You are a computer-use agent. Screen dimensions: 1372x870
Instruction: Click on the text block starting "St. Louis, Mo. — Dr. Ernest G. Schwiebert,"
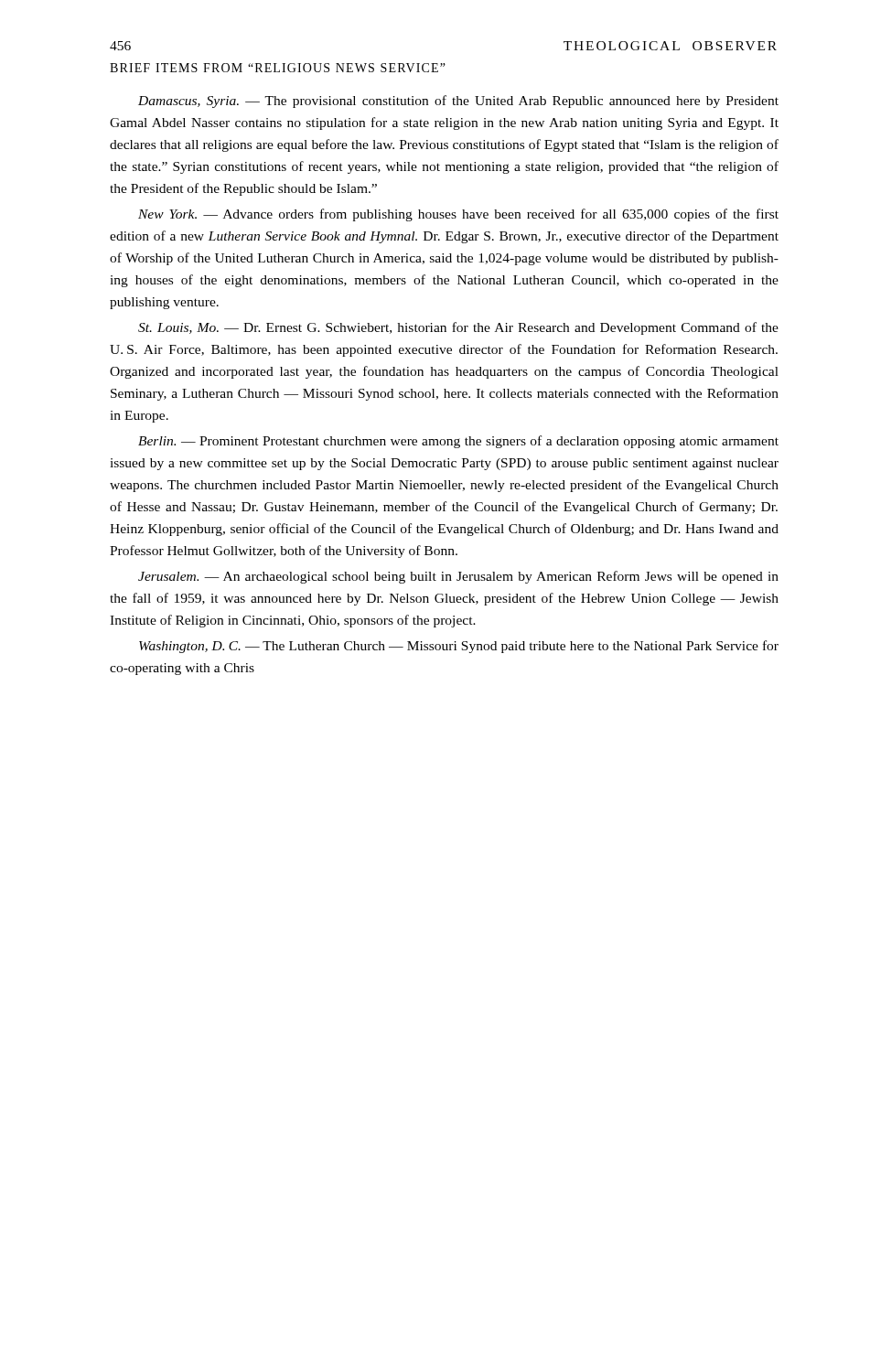444,371
